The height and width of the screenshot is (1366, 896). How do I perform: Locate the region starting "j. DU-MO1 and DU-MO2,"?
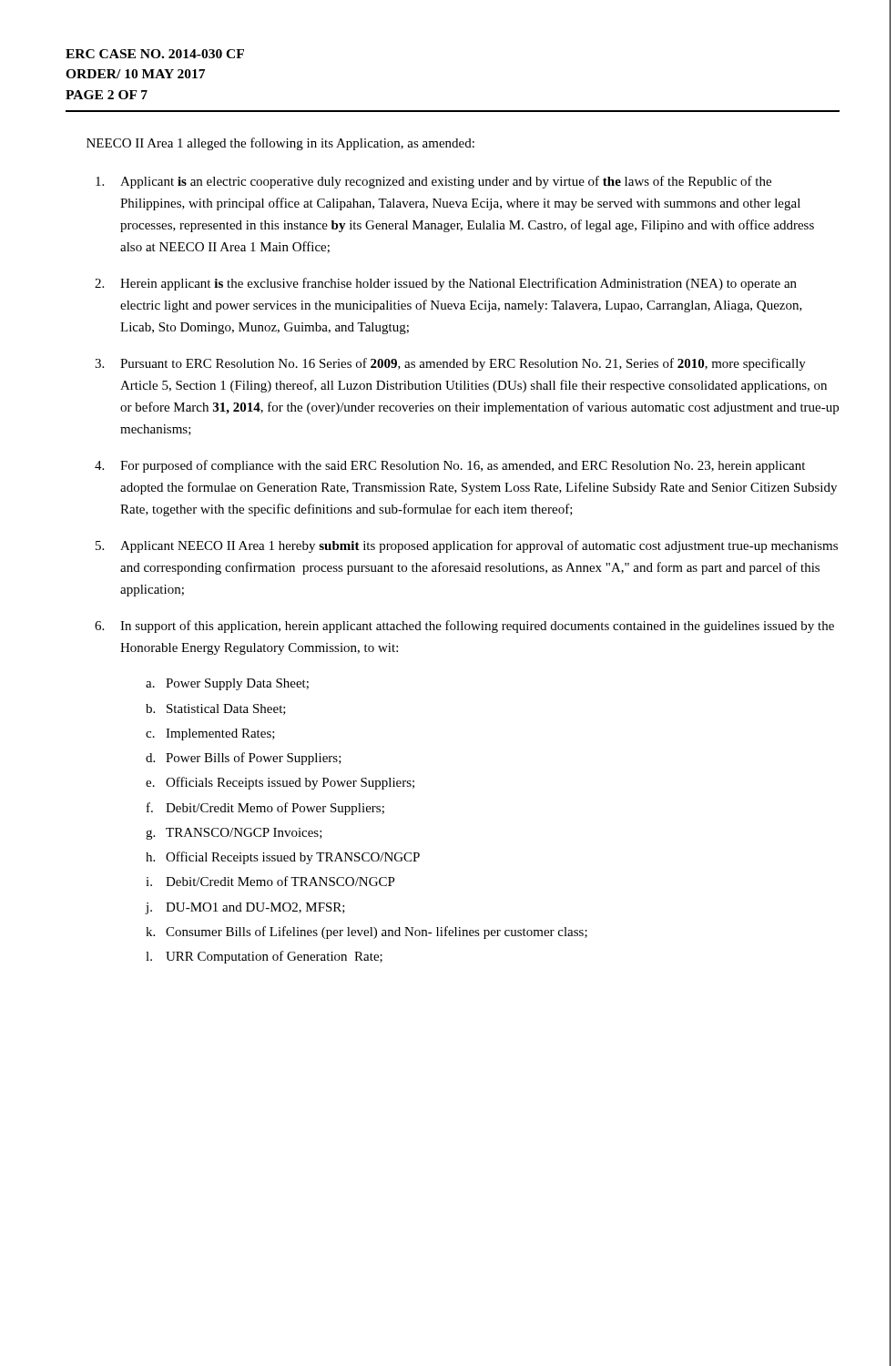(245, 908)
